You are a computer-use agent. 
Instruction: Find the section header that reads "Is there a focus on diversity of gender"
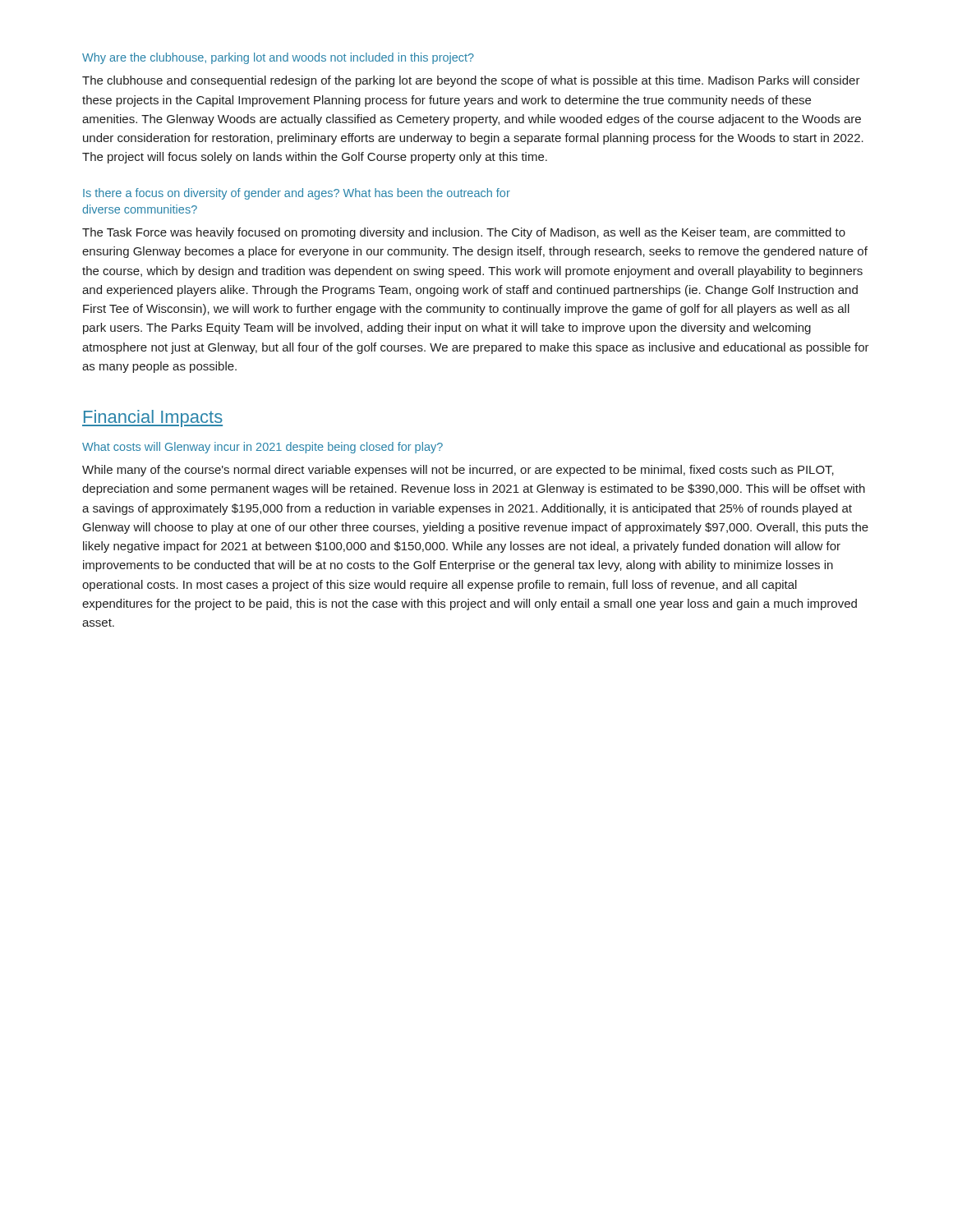[296, 201]
